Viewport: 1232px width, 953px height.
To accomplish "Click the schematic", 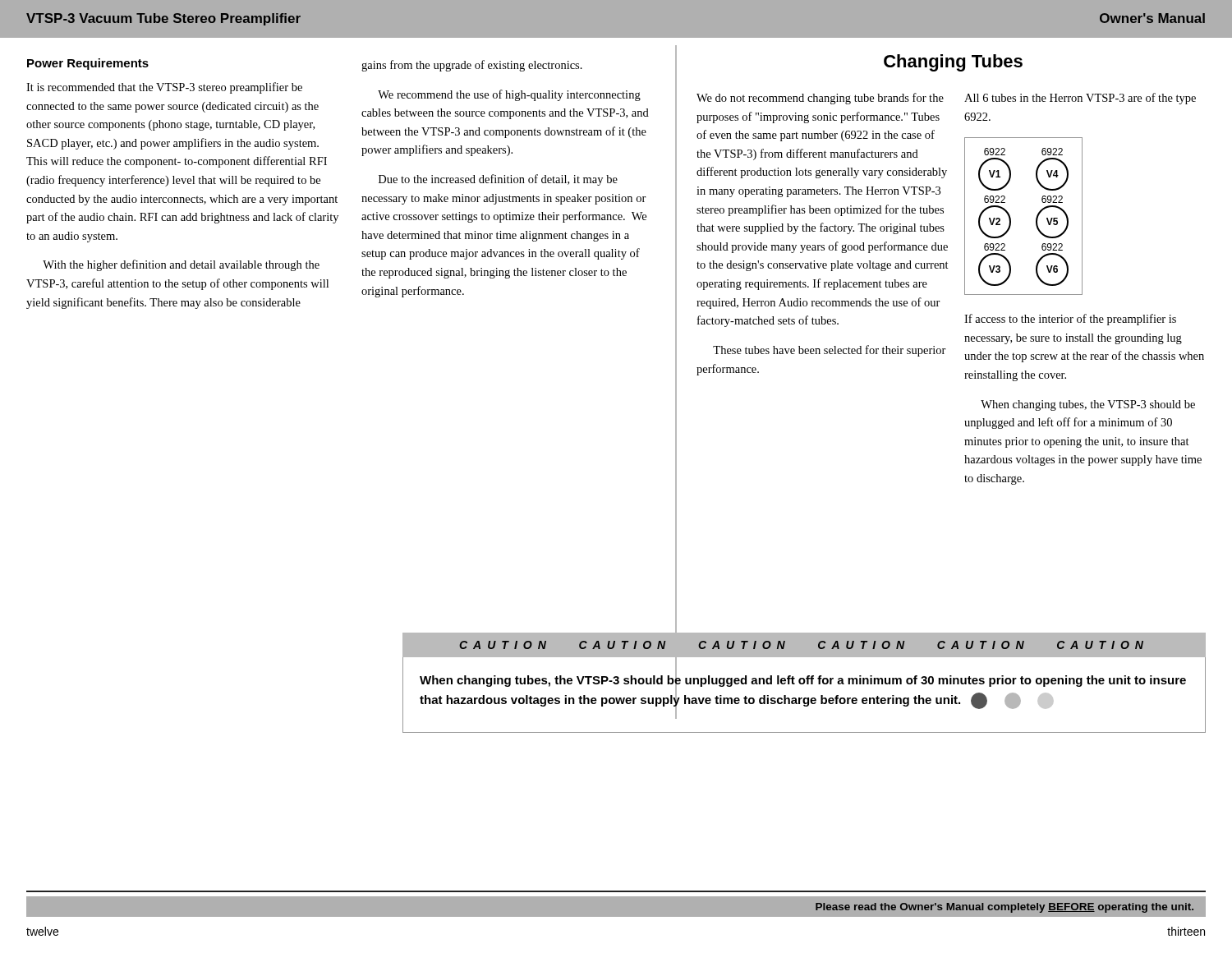I will coord(1023,216).
